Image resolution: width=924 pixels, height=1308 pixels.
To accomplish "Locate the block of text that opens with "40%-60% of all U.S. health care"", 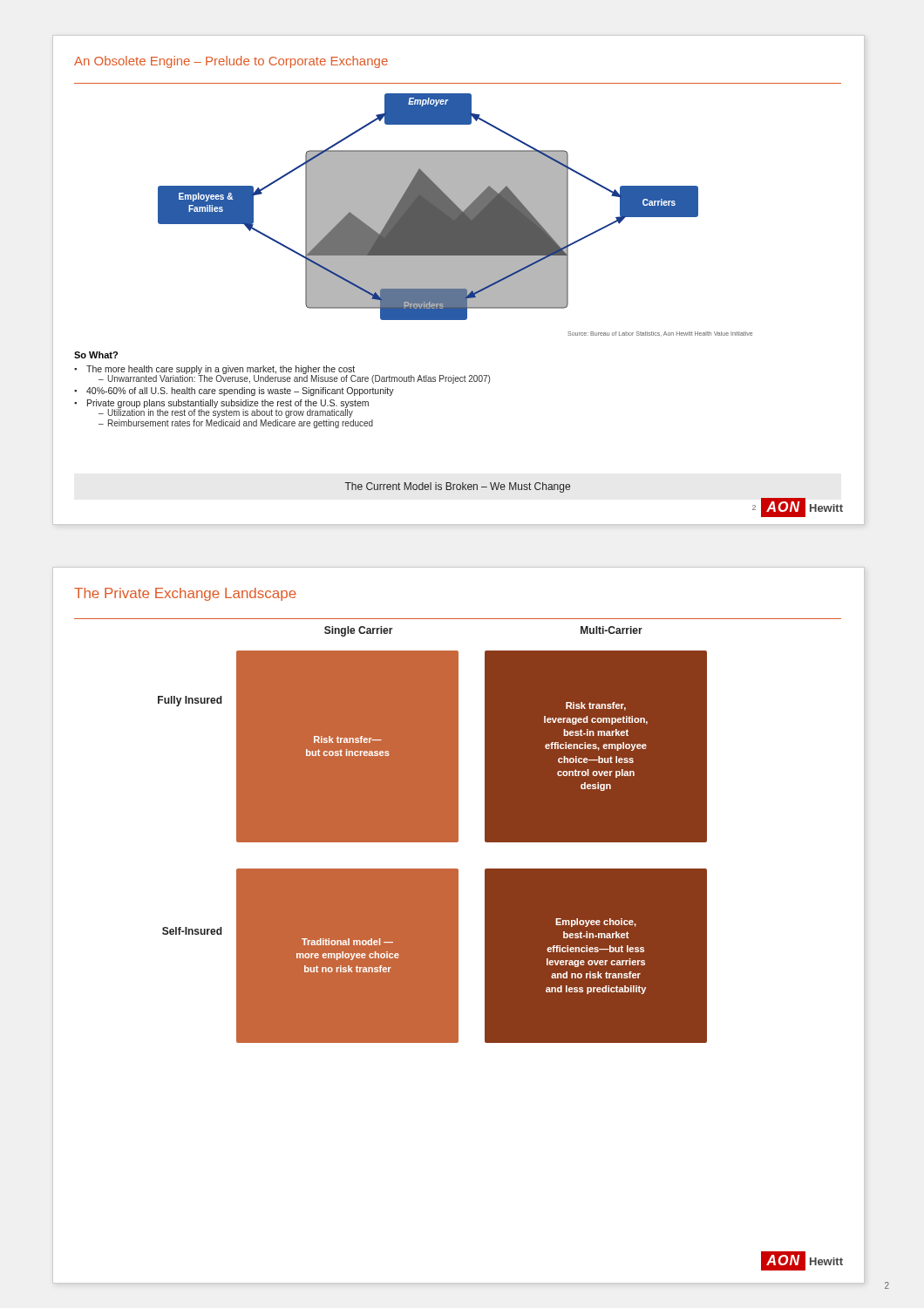I will [240, 391].
